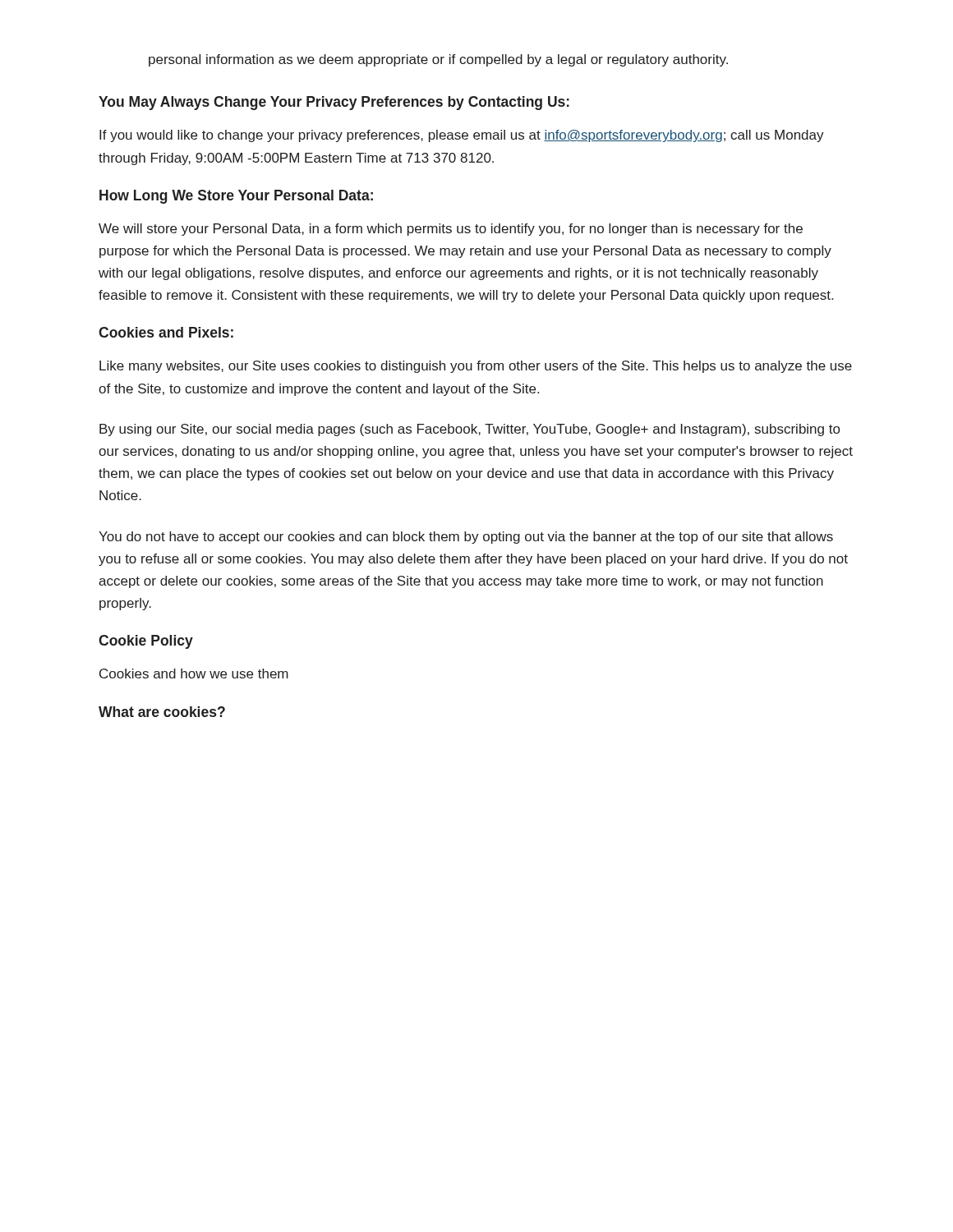Select the text block starting "personal information as we"
The width and height of the screenshot is (953, 1232).
tap(438, 60)
